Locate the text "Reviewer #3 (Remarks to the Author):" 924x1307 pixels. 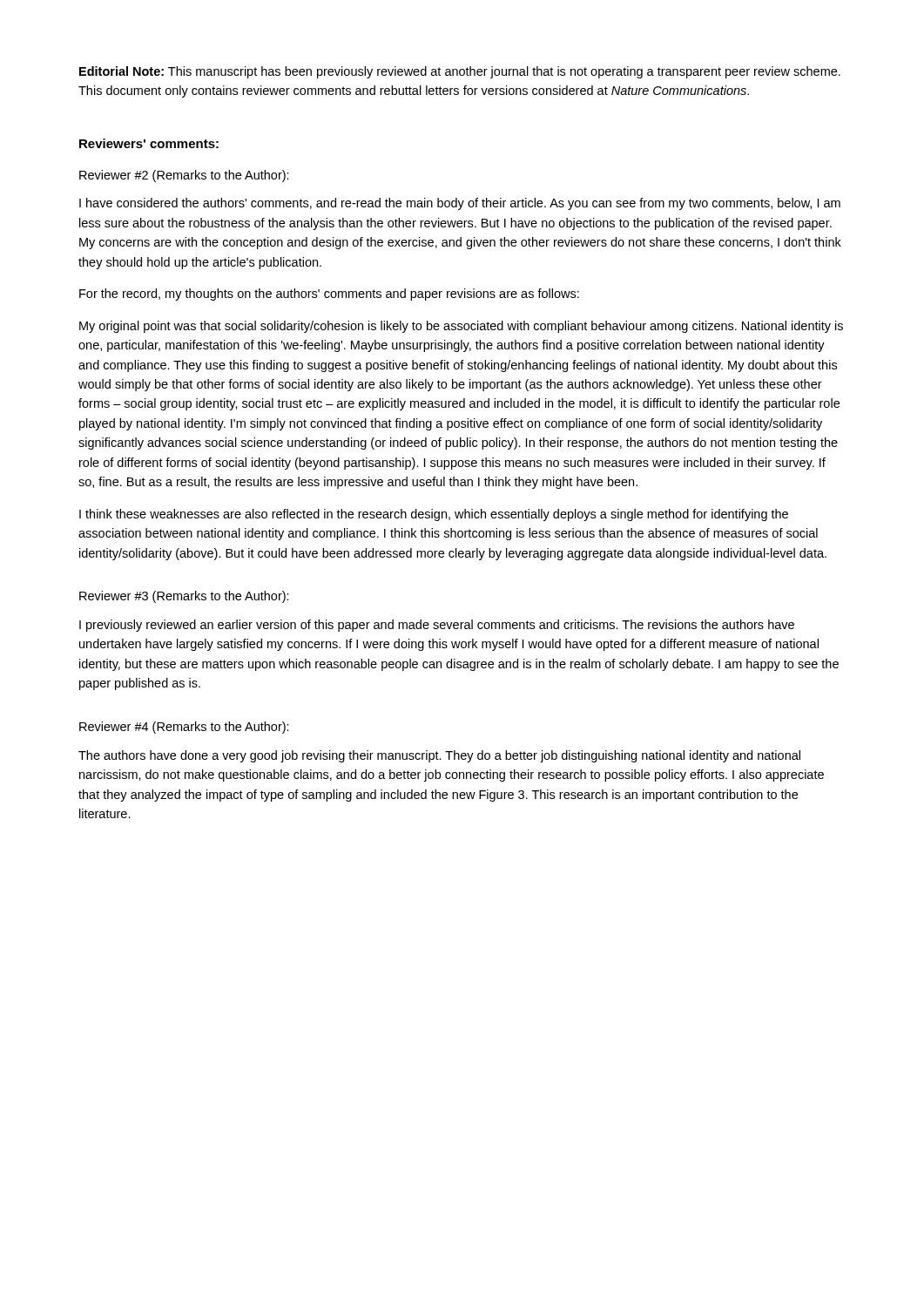point(184,596)
